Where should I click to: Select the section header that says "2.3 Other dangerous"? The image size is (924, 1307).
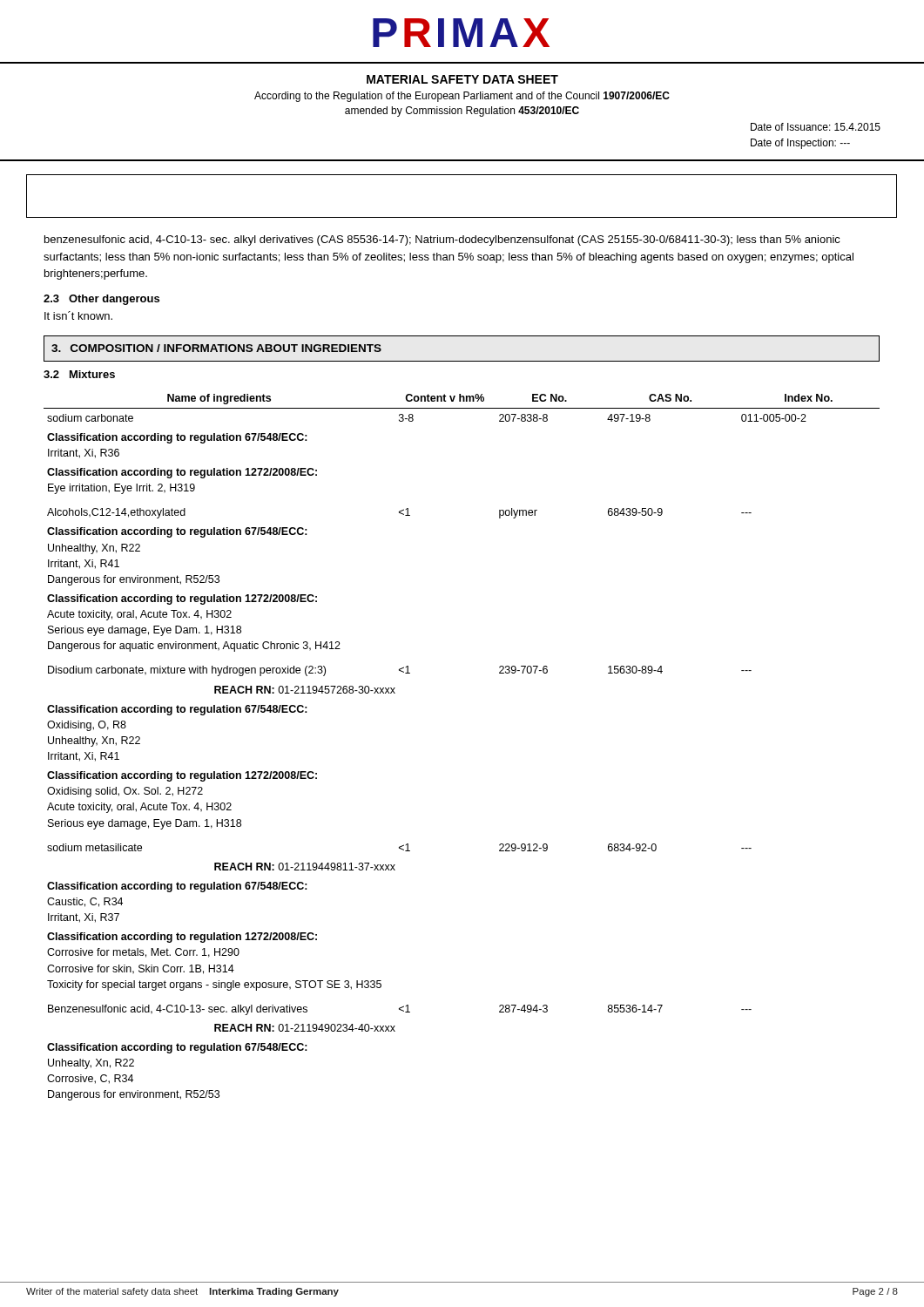click(x=102, y=298)
